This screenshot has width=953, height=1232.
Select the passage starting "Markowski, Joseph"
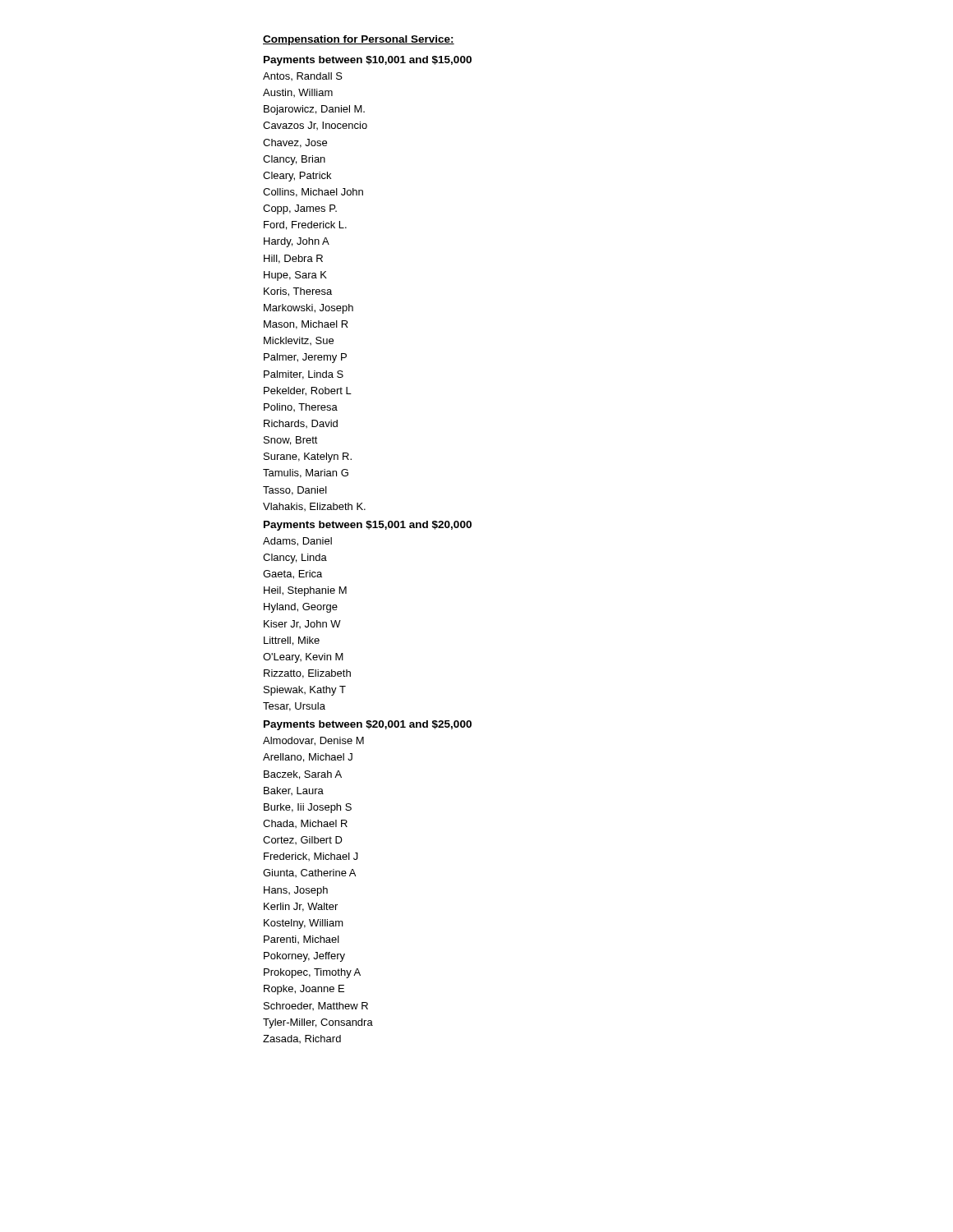(x=308, y=308)
